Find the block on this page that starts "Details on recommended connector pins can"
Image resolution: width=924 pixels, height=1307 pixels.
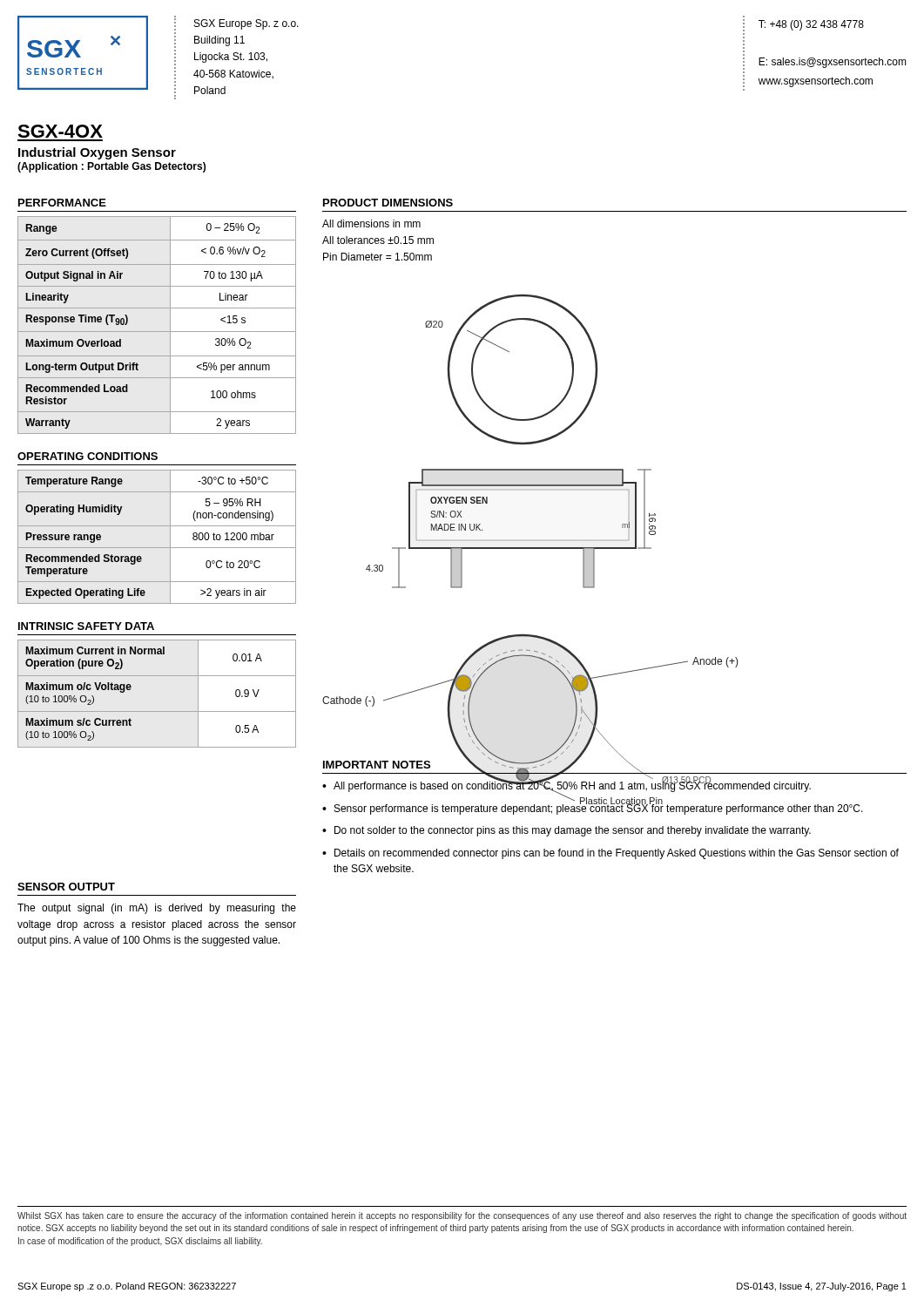point(616,861)
